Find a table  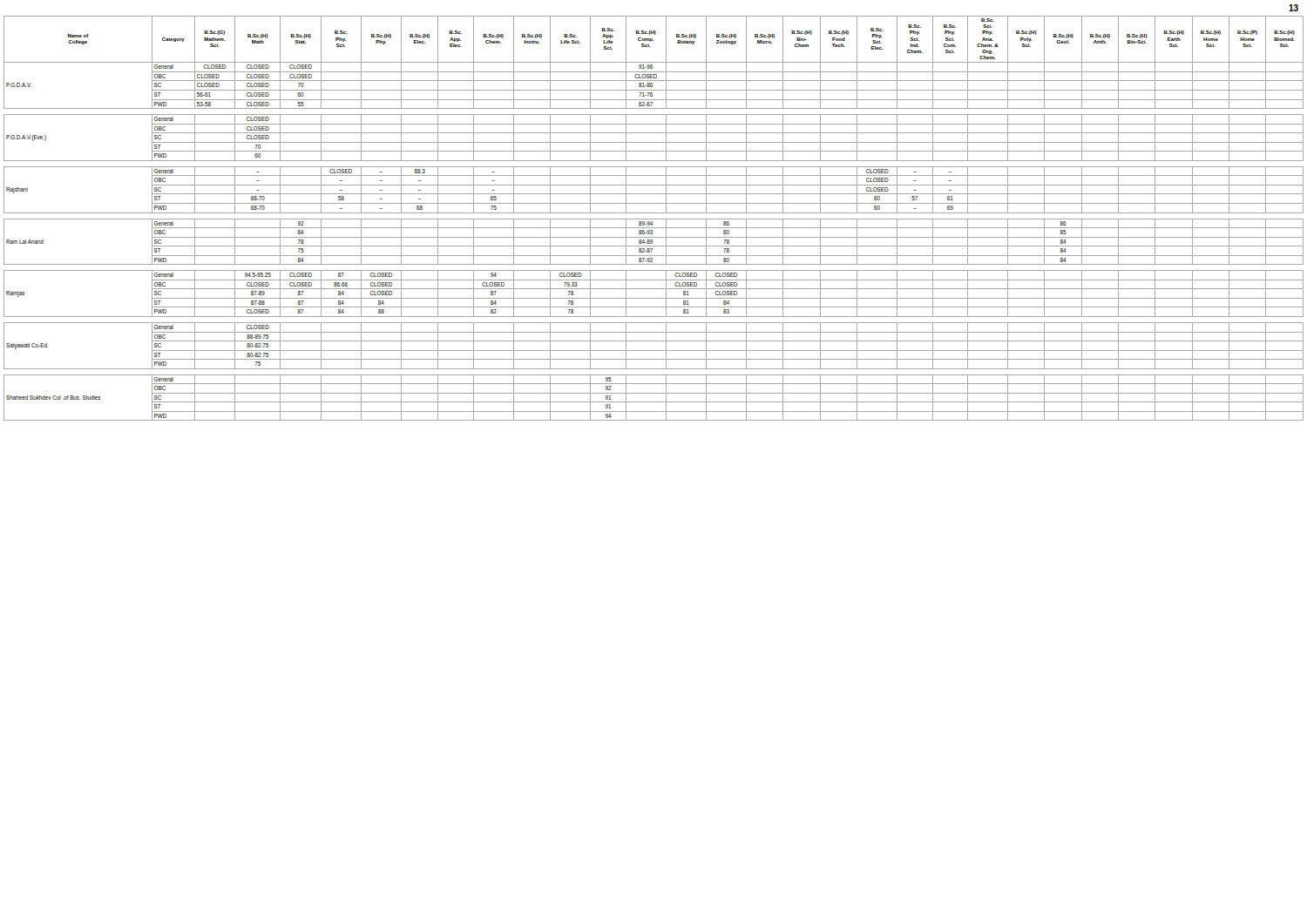[x=654, y=468]
